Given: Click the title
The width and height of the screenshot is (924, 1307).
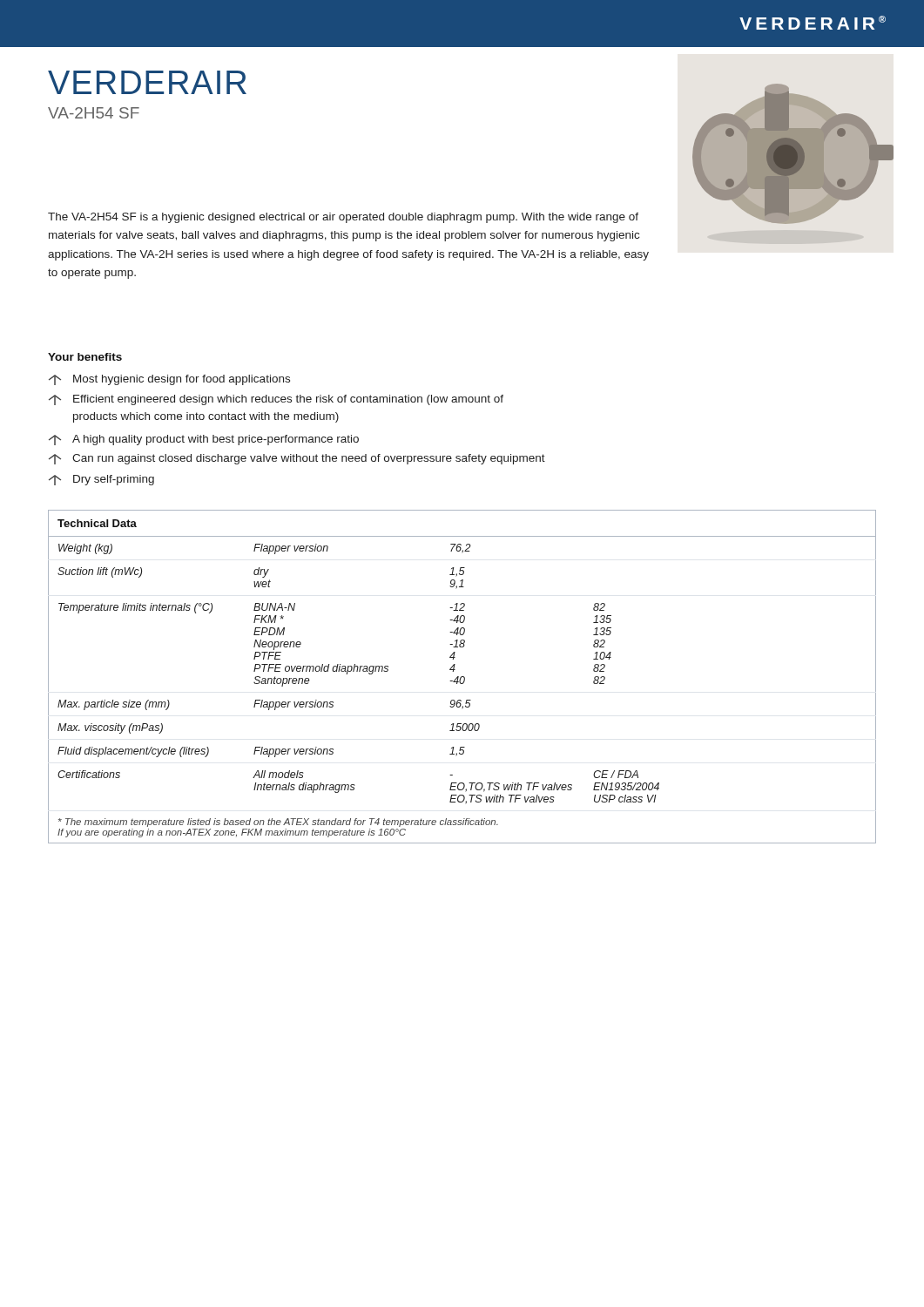Looking at the screenshot, I should click(x=148, y=94).
